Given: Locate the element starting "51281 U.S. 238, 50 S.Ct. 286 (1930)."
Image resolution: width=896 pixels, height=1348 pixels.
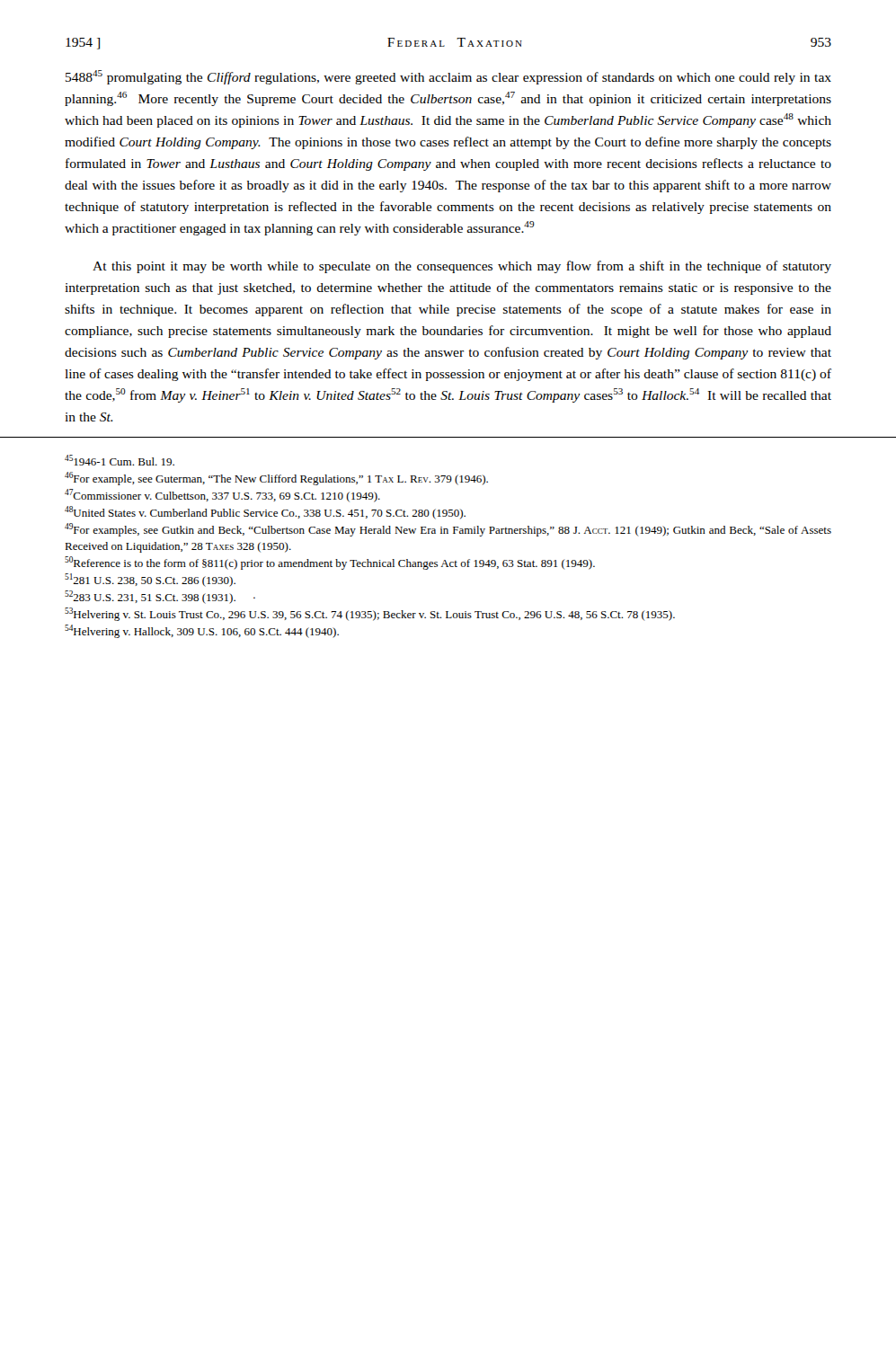Looking at the screenshot, I should pos(150,580).
